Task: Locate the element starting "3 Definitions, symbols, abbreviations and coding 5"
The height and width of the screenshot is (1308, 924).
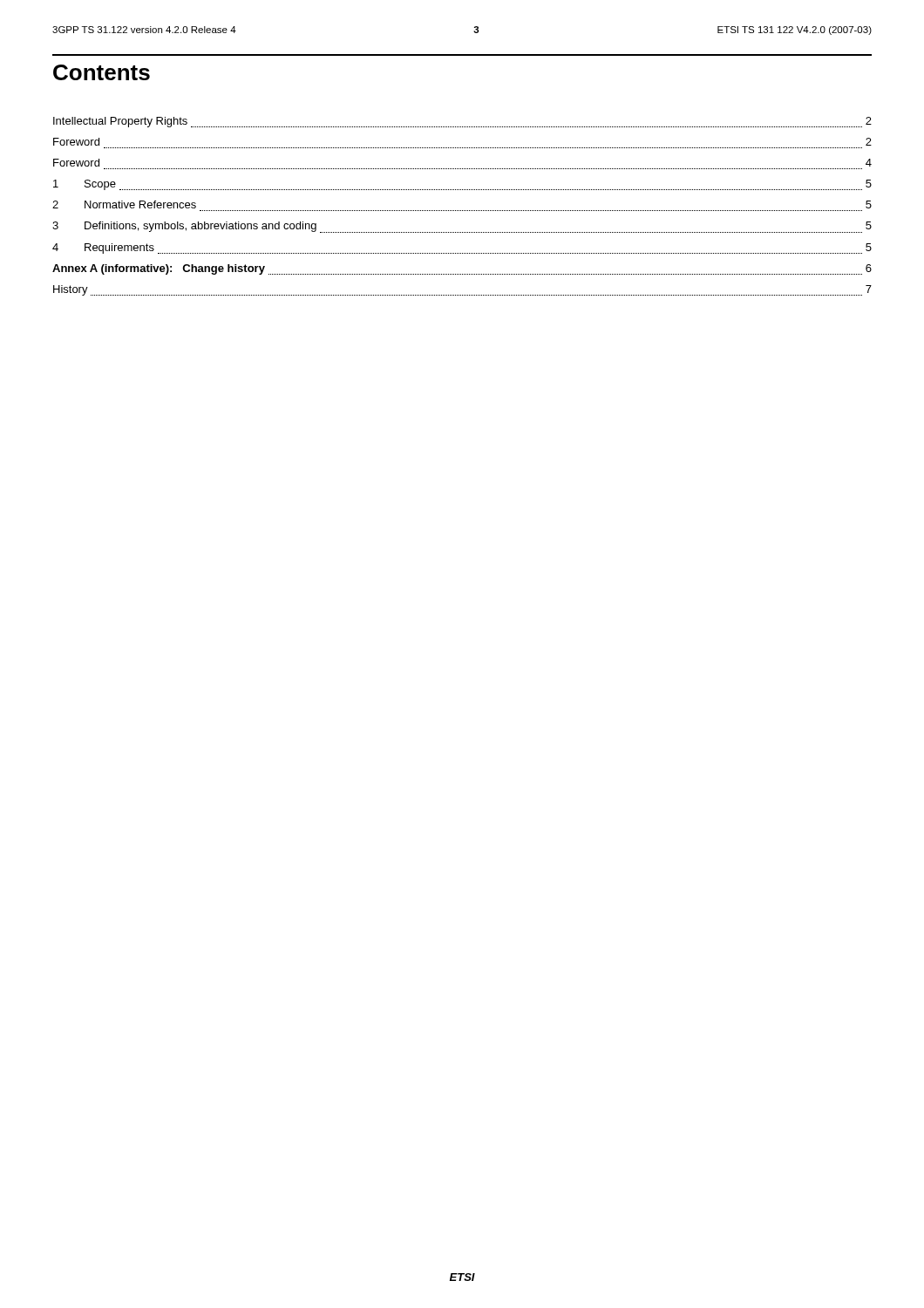Action: tap(462, 226)
